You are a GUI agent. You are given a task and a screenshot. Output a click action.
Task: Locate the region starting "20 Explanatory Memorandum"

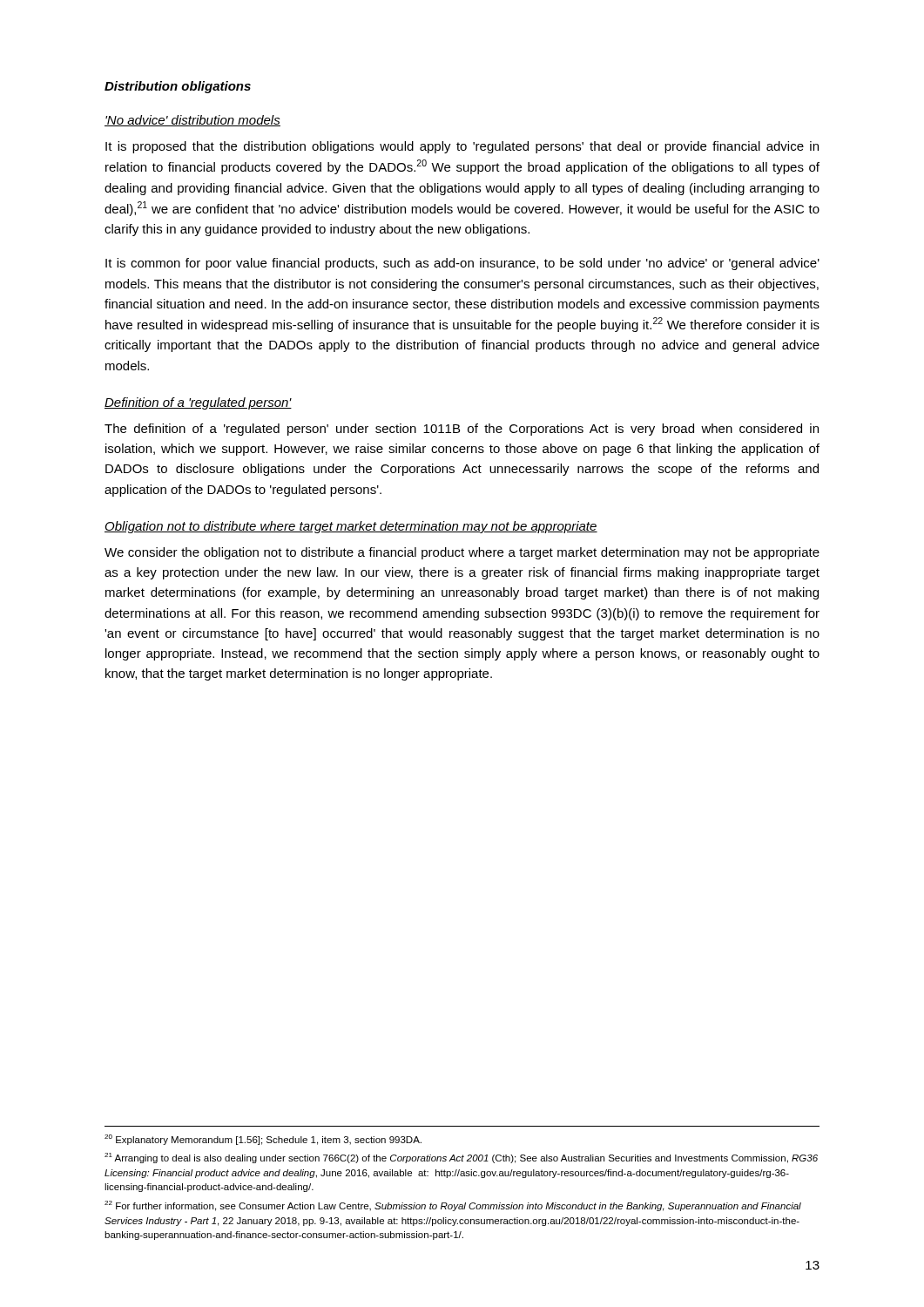[263, 1139]
